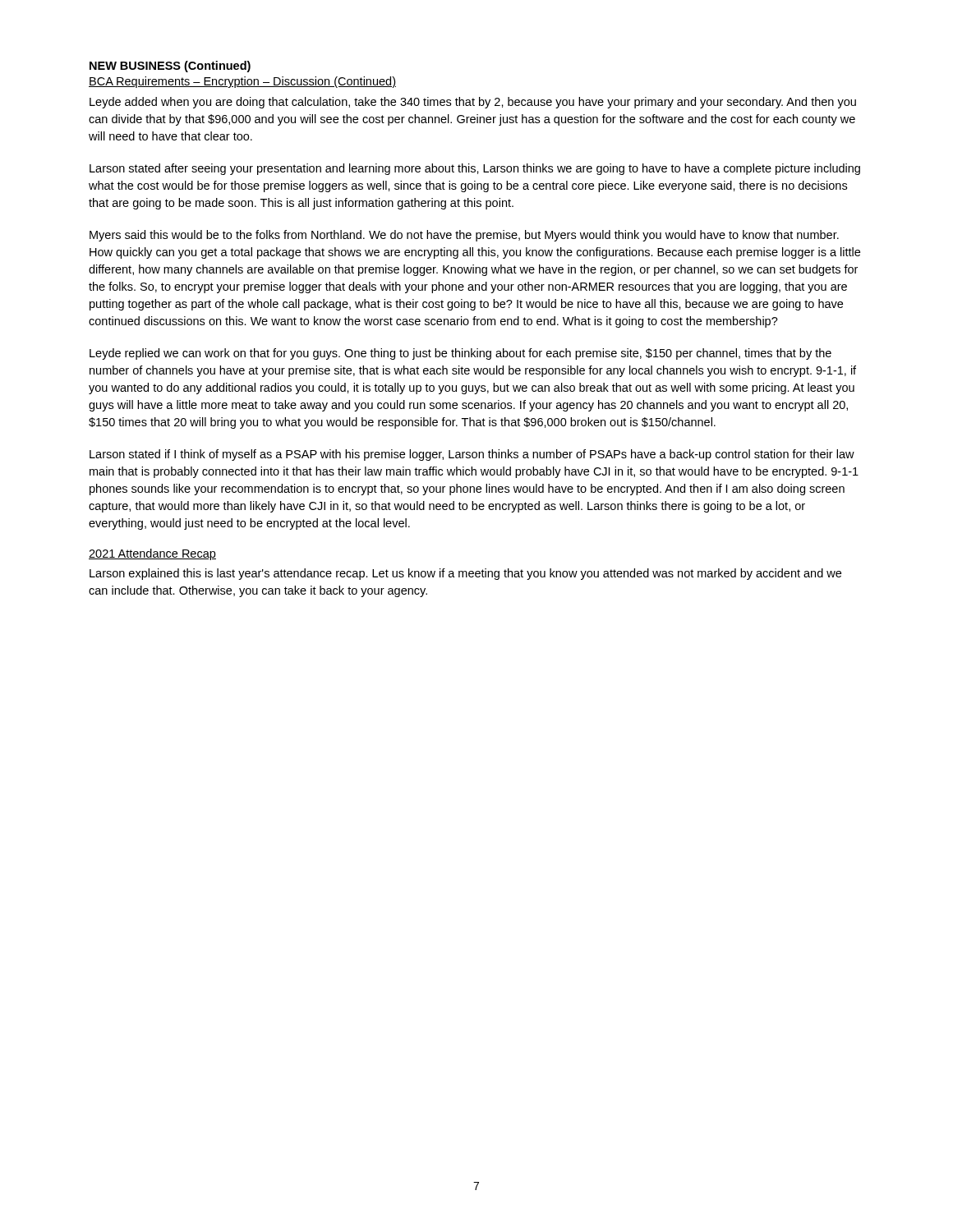This screenshot has width=953, height=1232.
Task: Point to the text block starting "Leyde added when"
Action: [x=473, y=119]
